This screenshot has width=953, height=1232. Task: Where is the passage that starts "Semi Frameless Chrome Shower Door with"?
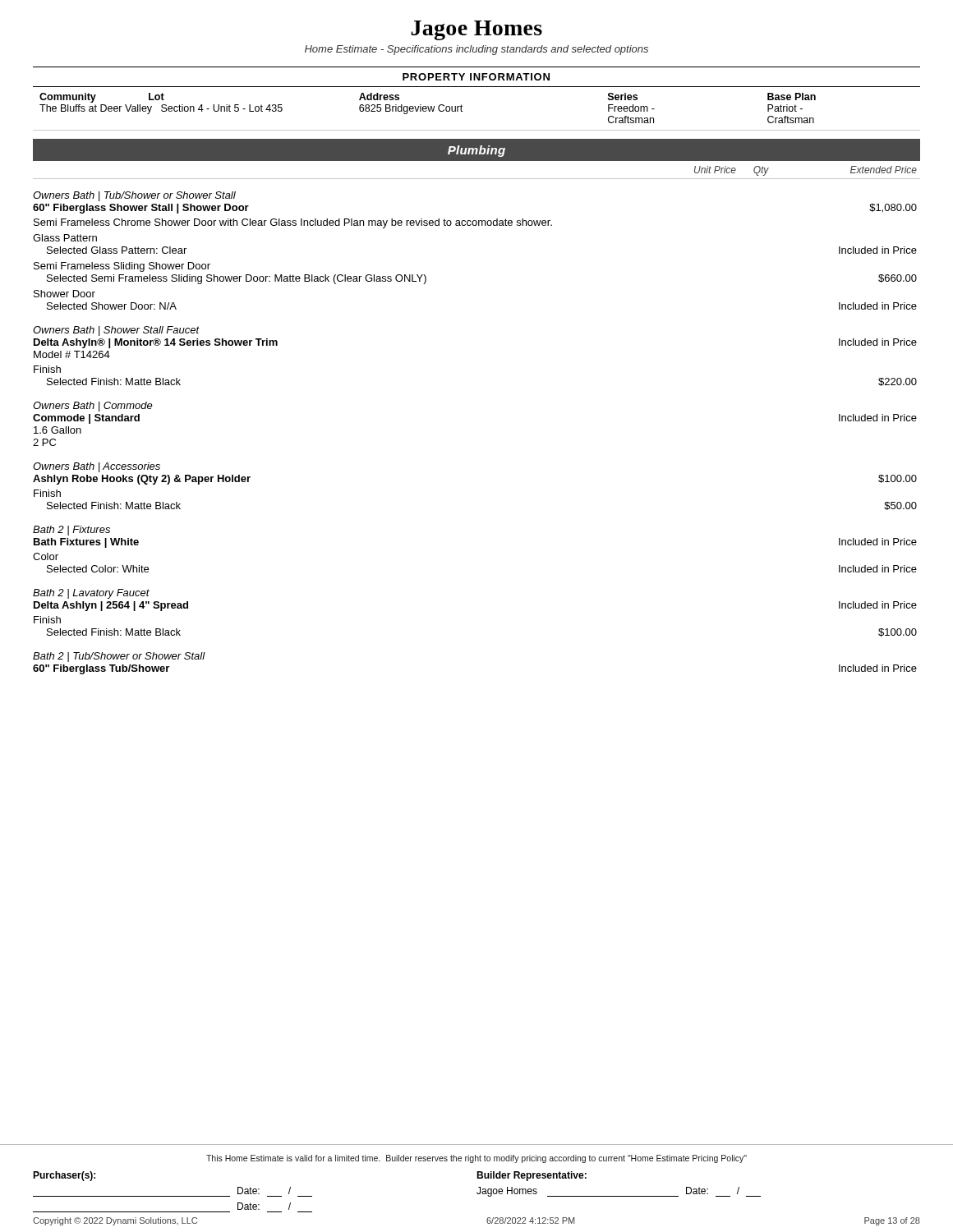tap(293, 222)
